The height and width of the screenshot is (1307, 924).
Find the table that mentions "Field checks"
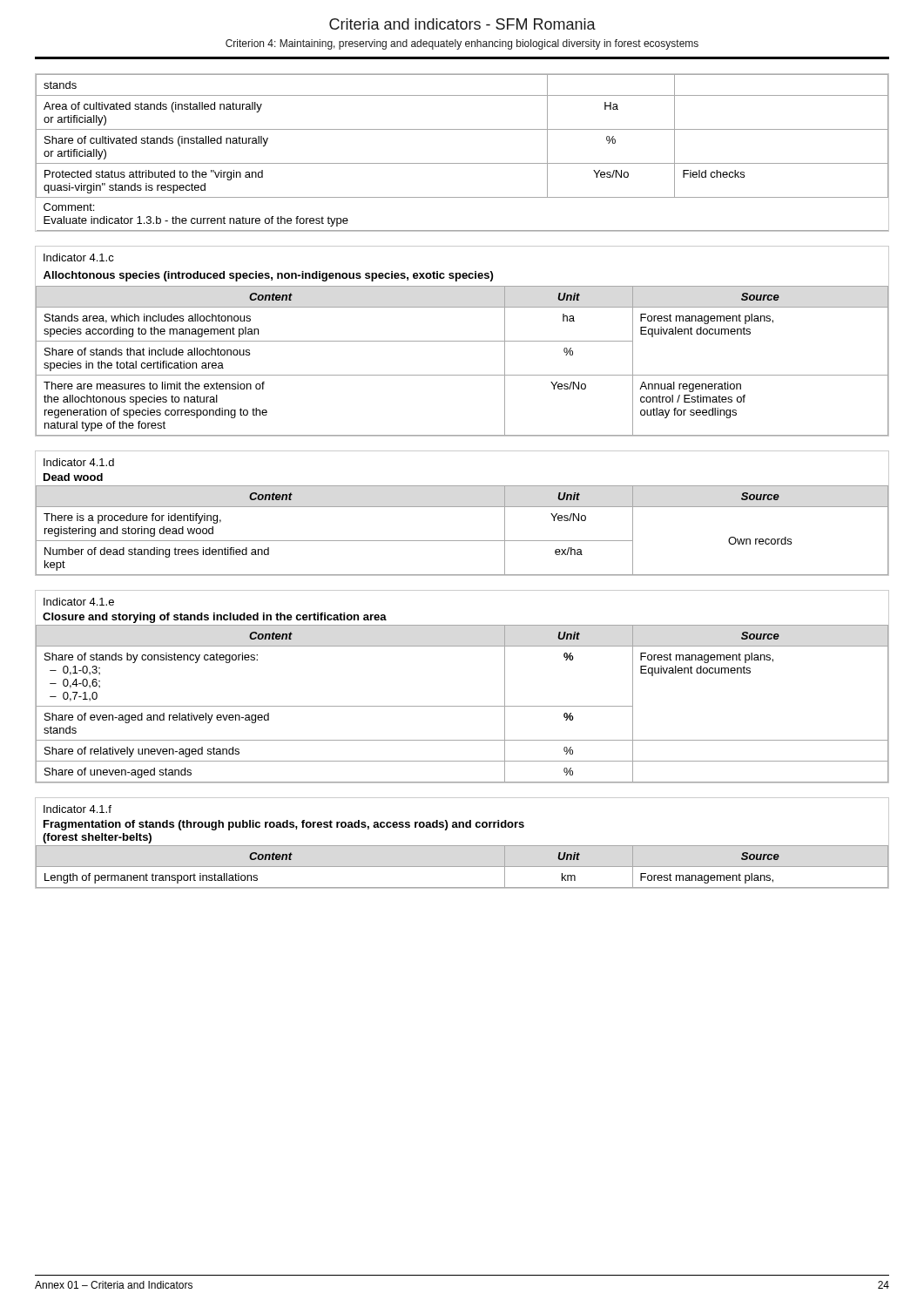pyautogui.click(x=462, y=152)
